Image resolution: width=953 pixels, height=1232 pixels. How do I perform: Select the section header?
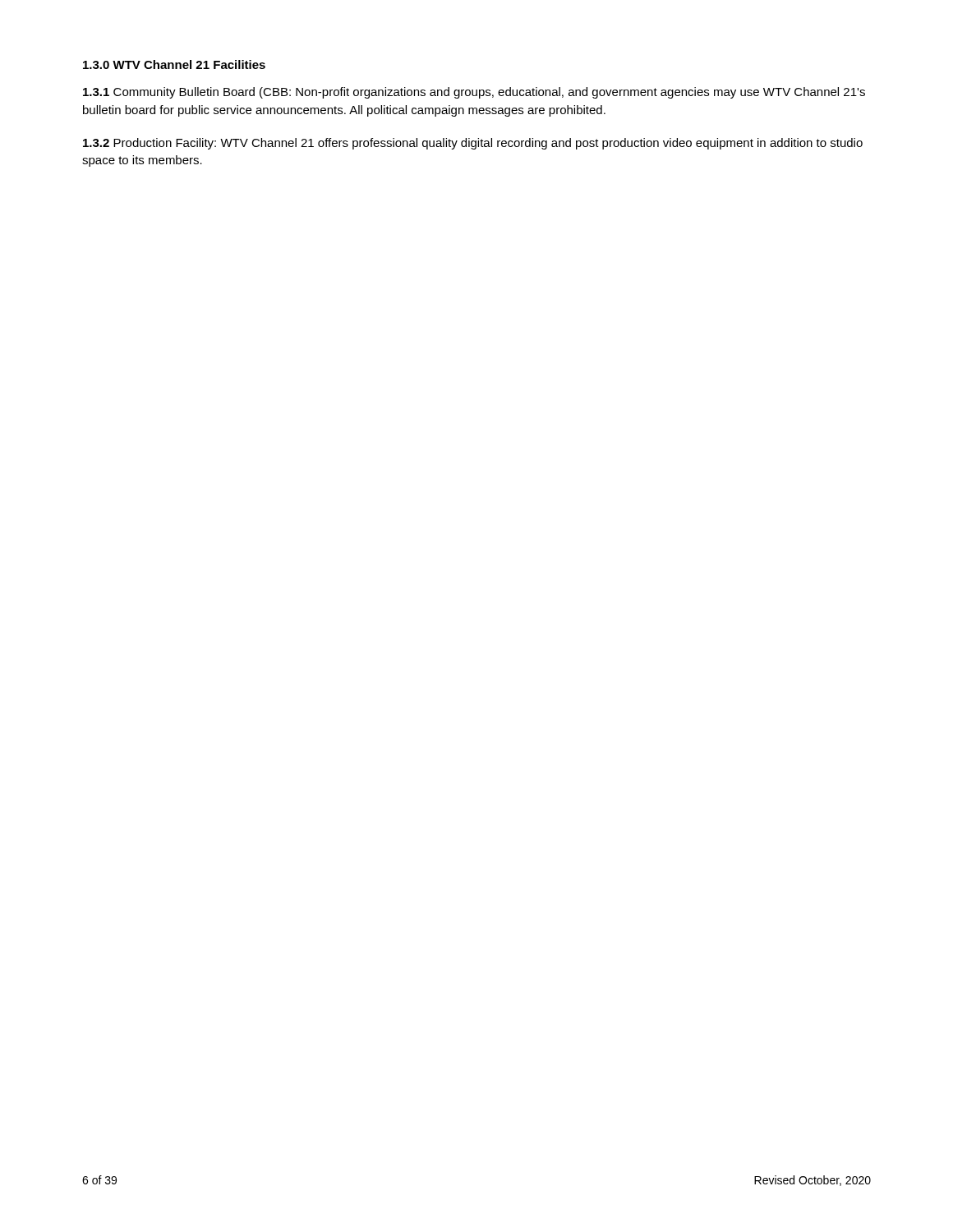click(174, 64)
